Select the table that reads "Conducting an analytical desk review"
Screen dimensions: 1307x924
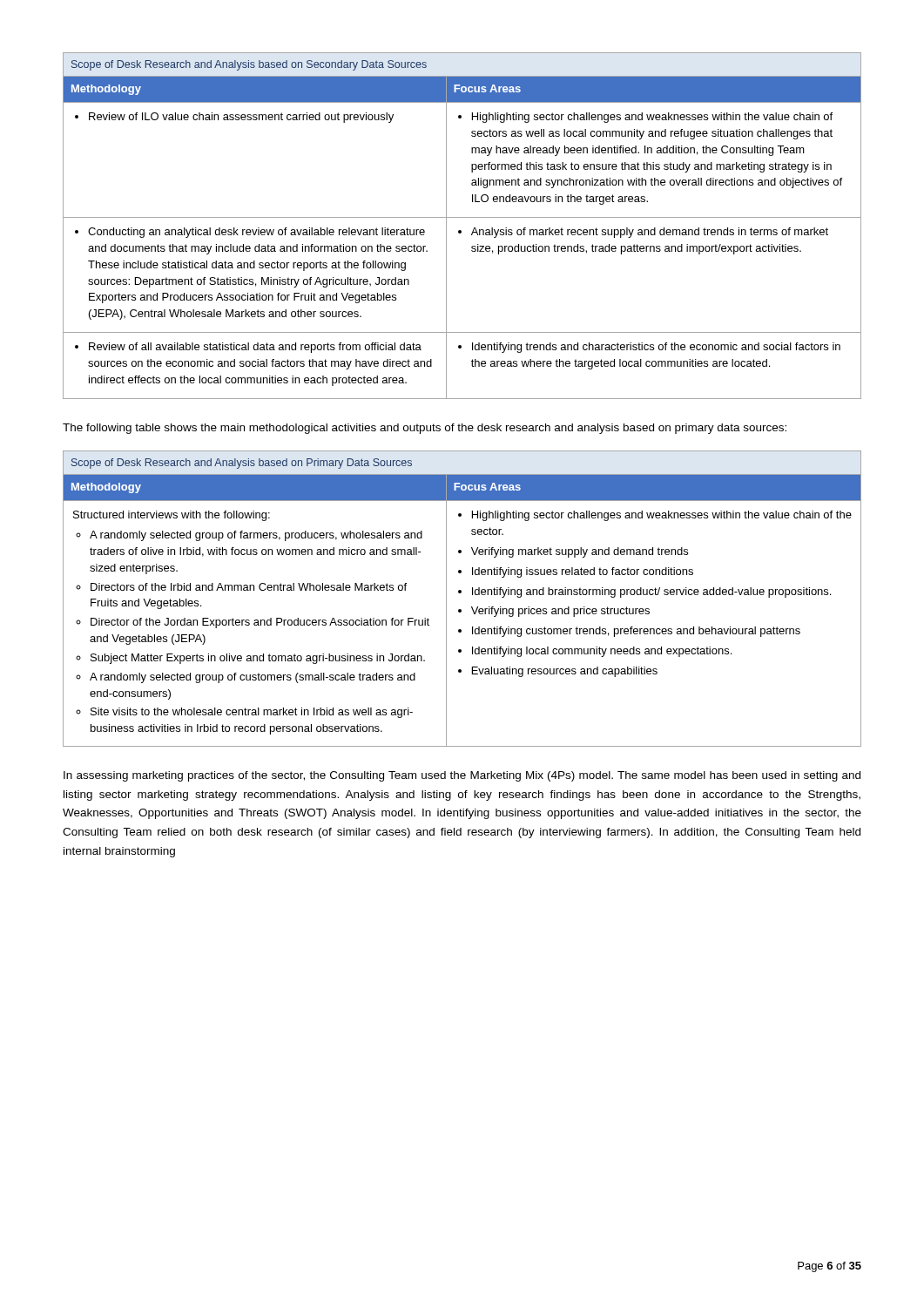[x=462, y=226]
